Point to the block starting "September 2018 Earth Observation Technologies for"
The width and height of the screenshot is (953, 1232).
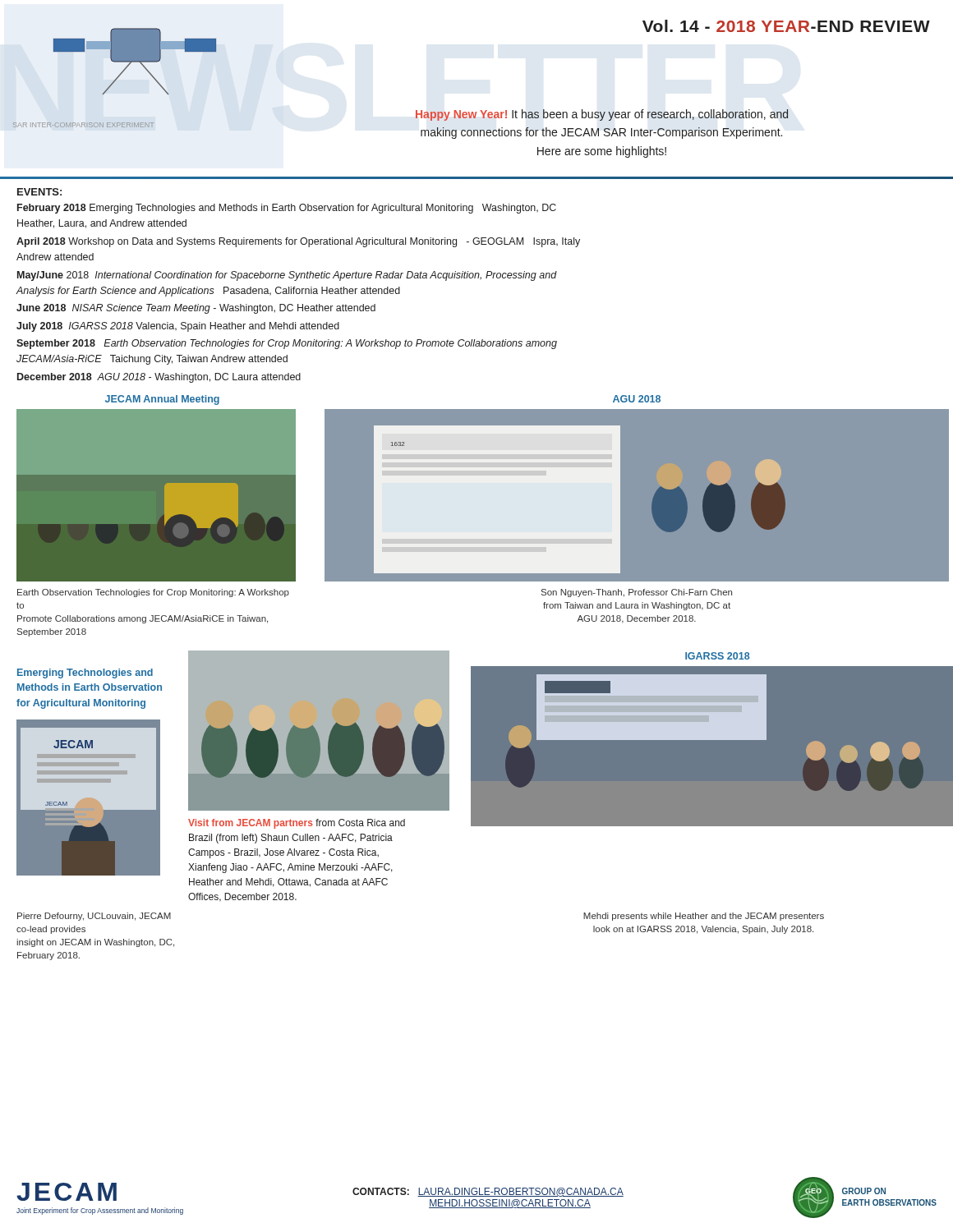click(287, 351)
